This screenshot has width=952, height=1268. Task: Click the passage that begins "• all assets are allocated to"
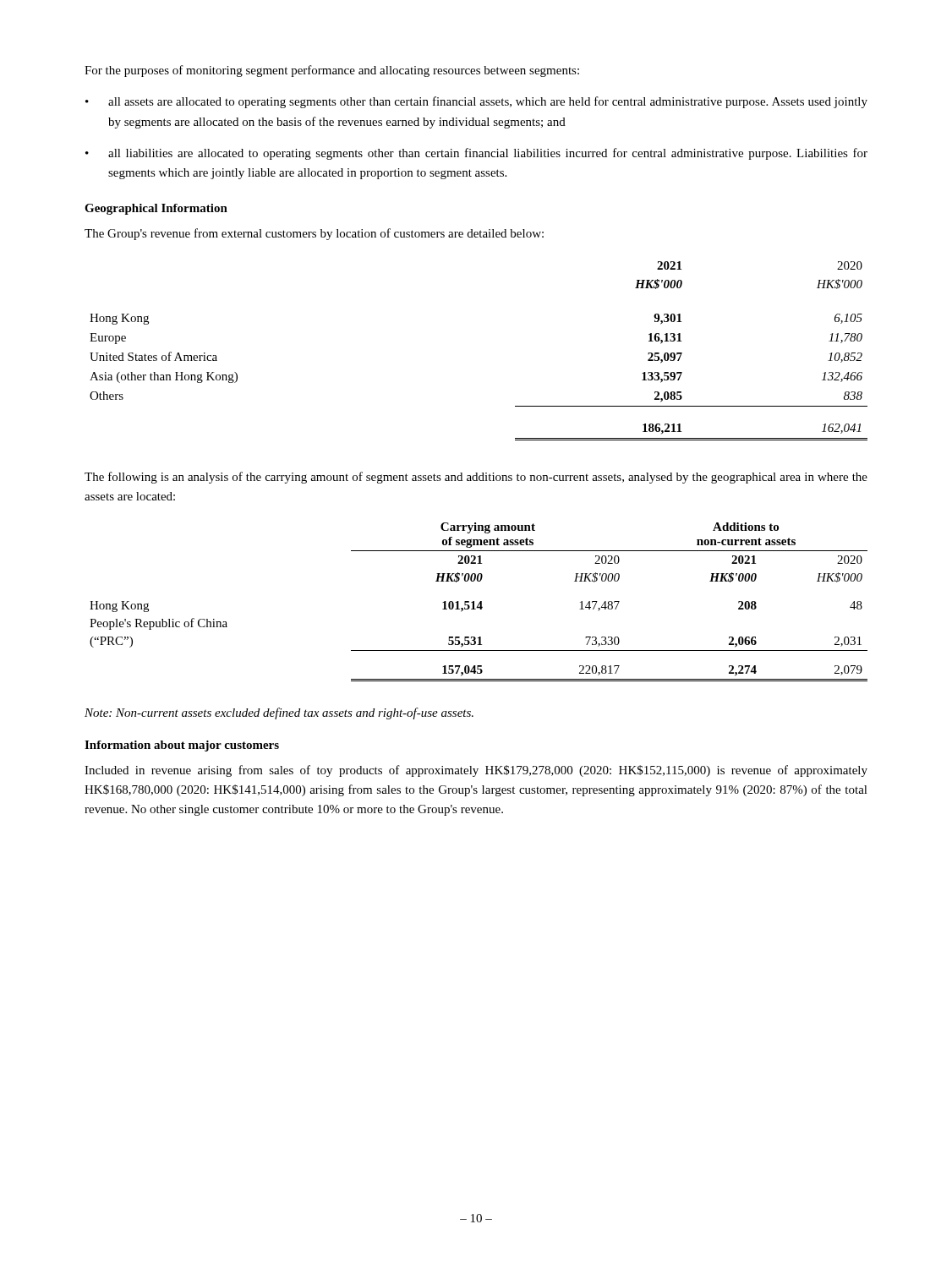tap(476, 112)
